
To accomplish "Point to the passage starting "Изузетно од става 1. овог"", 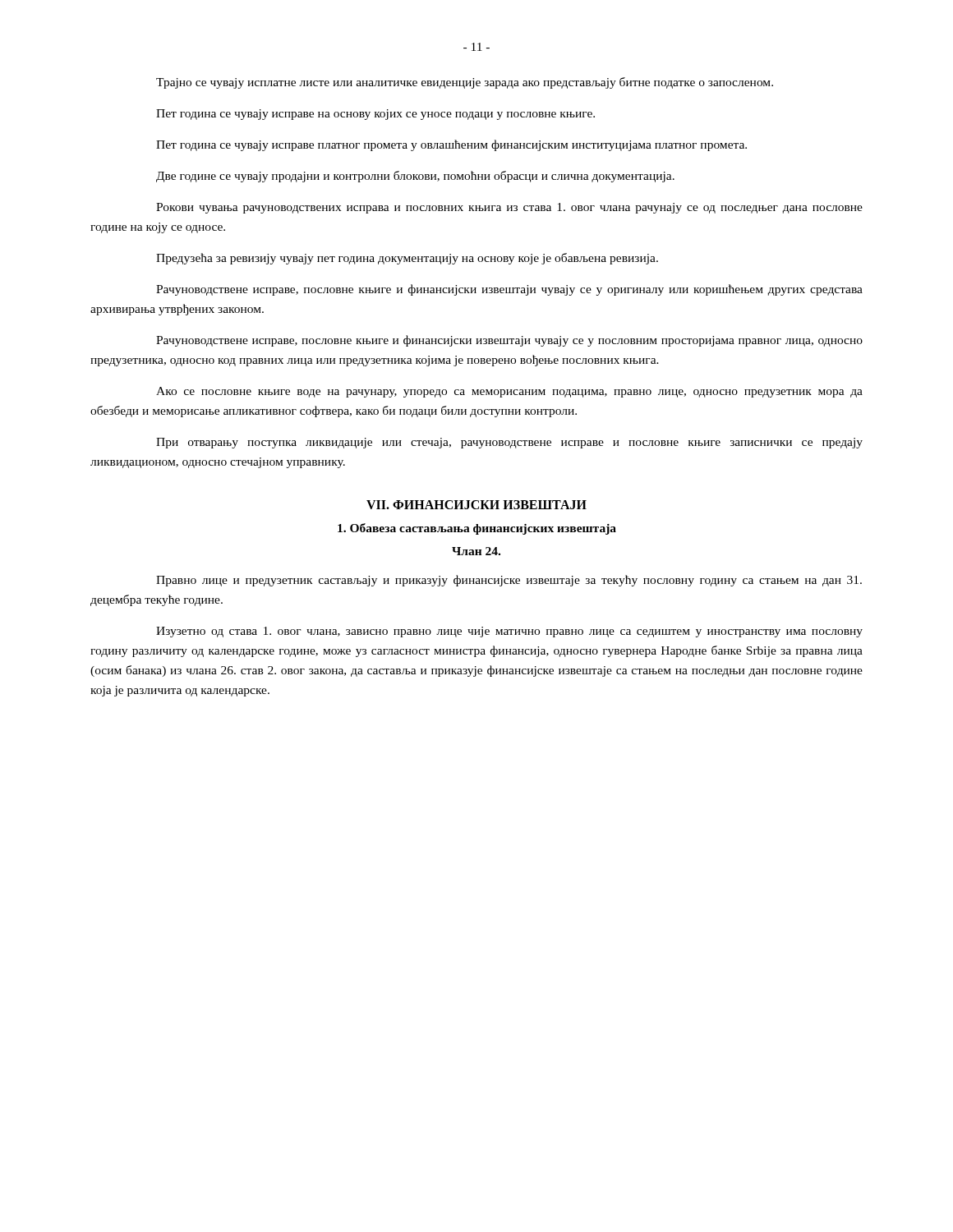I will coord(476,660).
